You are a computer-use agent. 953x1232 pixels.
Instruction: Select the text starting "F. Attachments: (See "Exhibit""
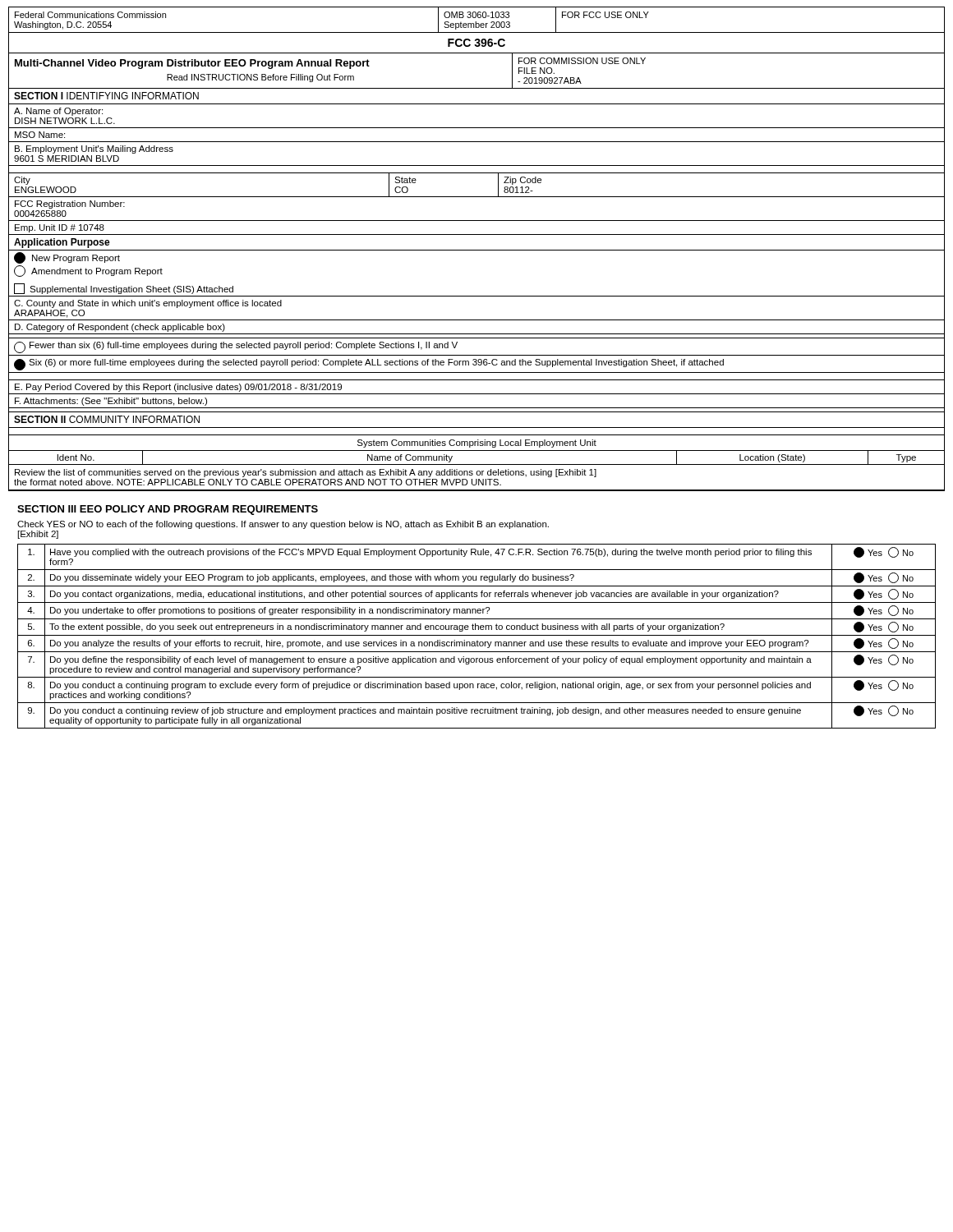point(111,401)
